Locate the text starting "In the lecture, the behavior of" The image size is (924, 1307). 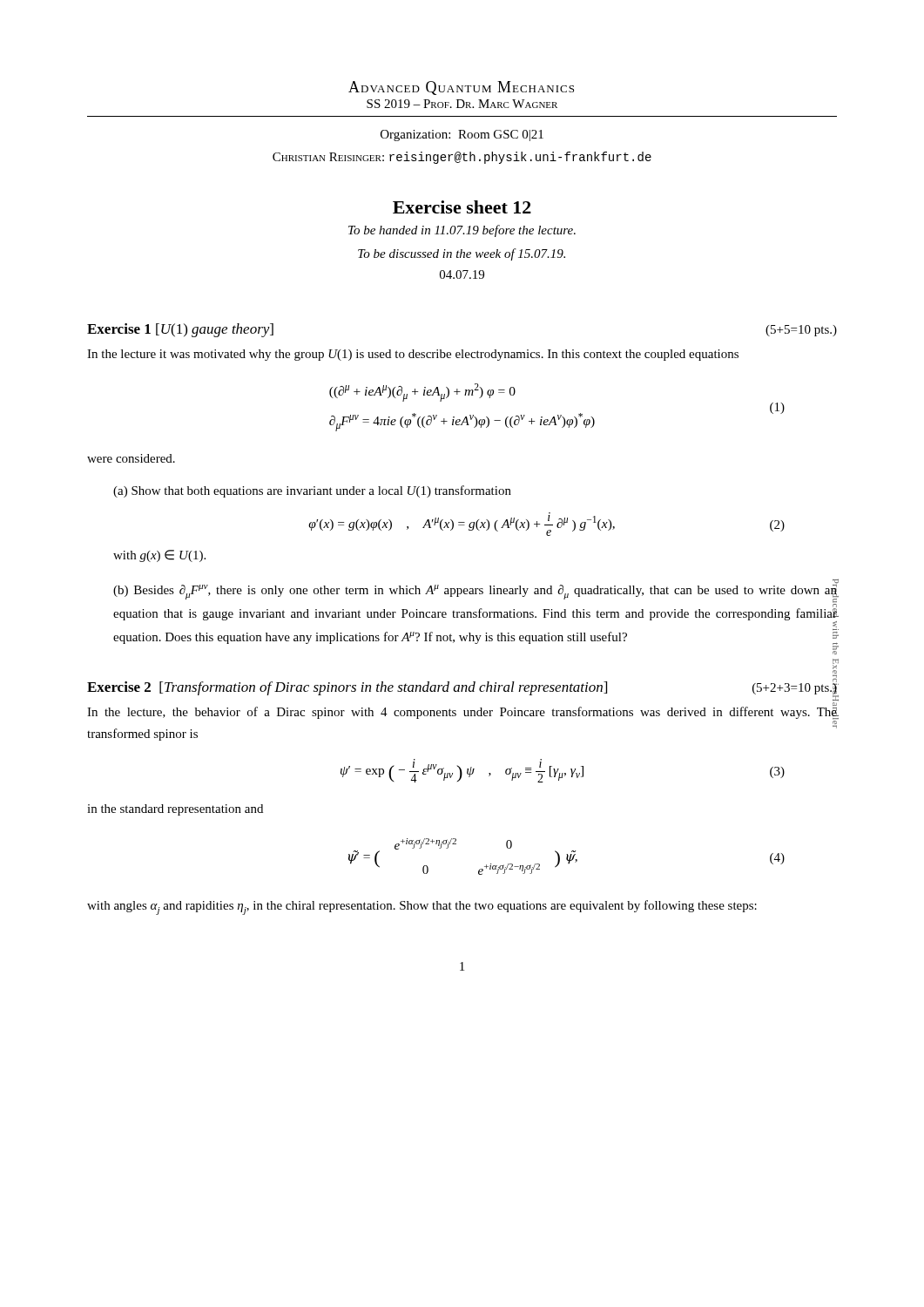(462, 723)
